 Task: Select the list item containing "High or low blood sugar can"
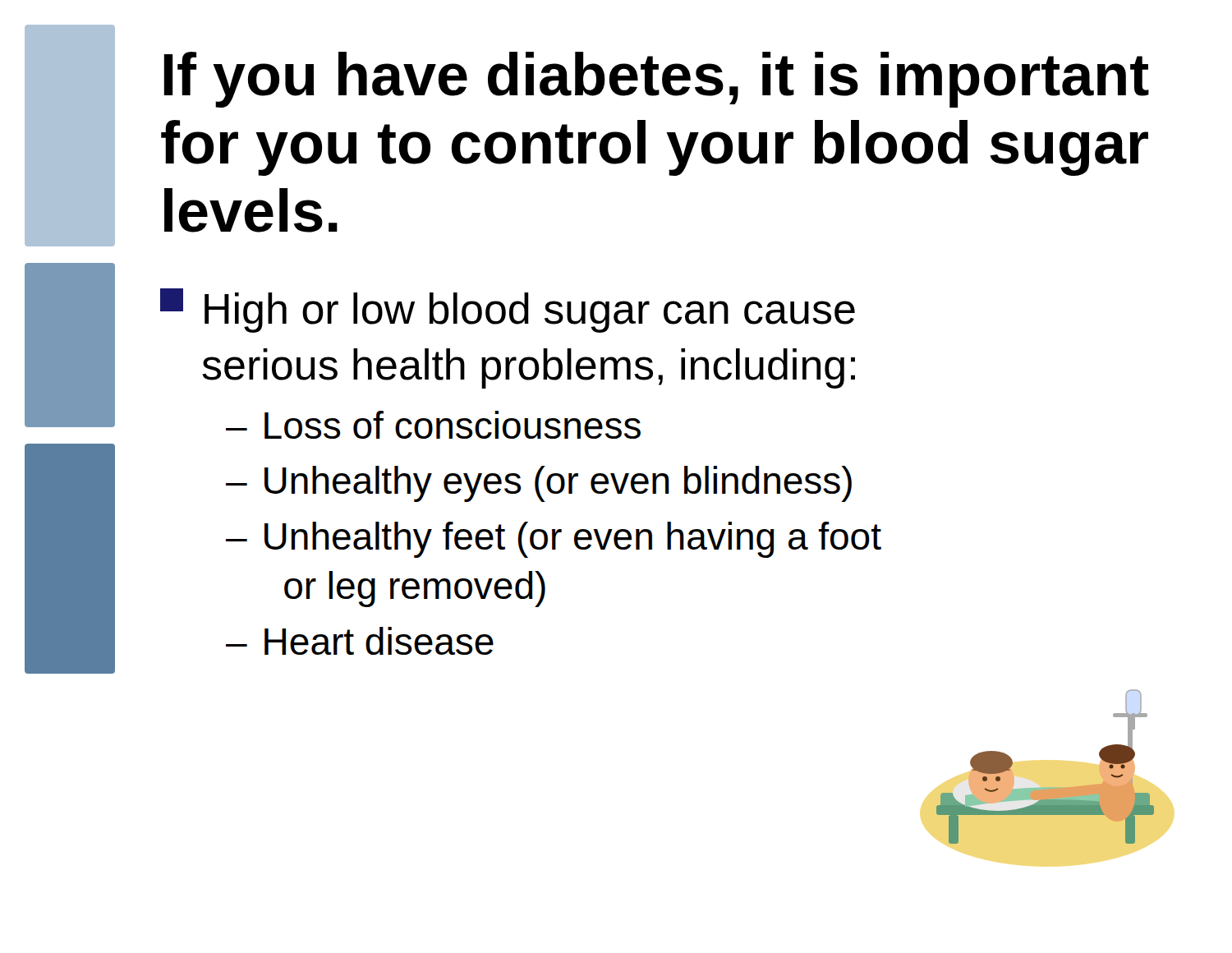pos(509,338)
